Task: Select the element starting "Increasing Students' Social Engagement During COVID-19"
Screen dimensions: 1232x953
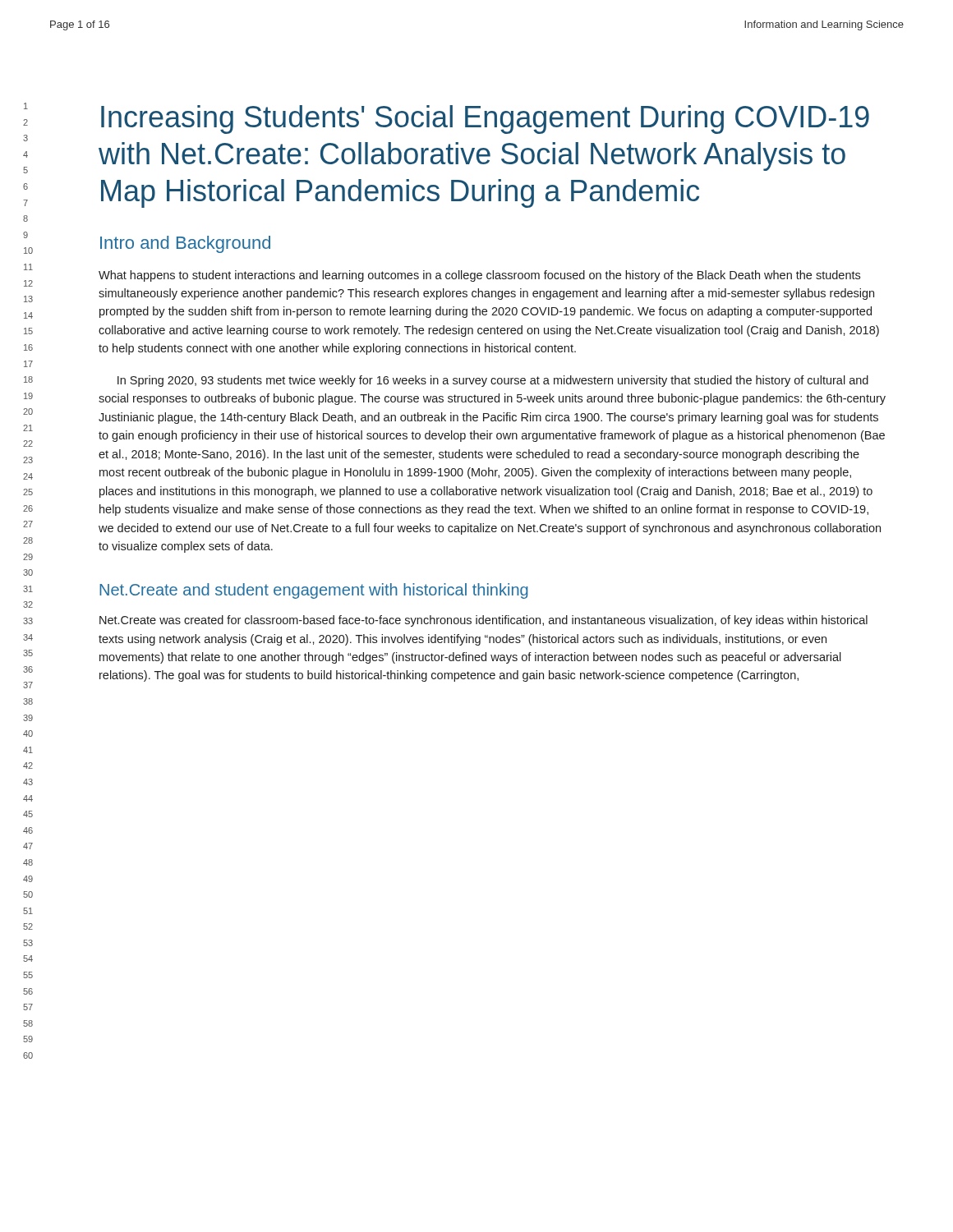Action: pyautogui.click(x=493, y=154)
